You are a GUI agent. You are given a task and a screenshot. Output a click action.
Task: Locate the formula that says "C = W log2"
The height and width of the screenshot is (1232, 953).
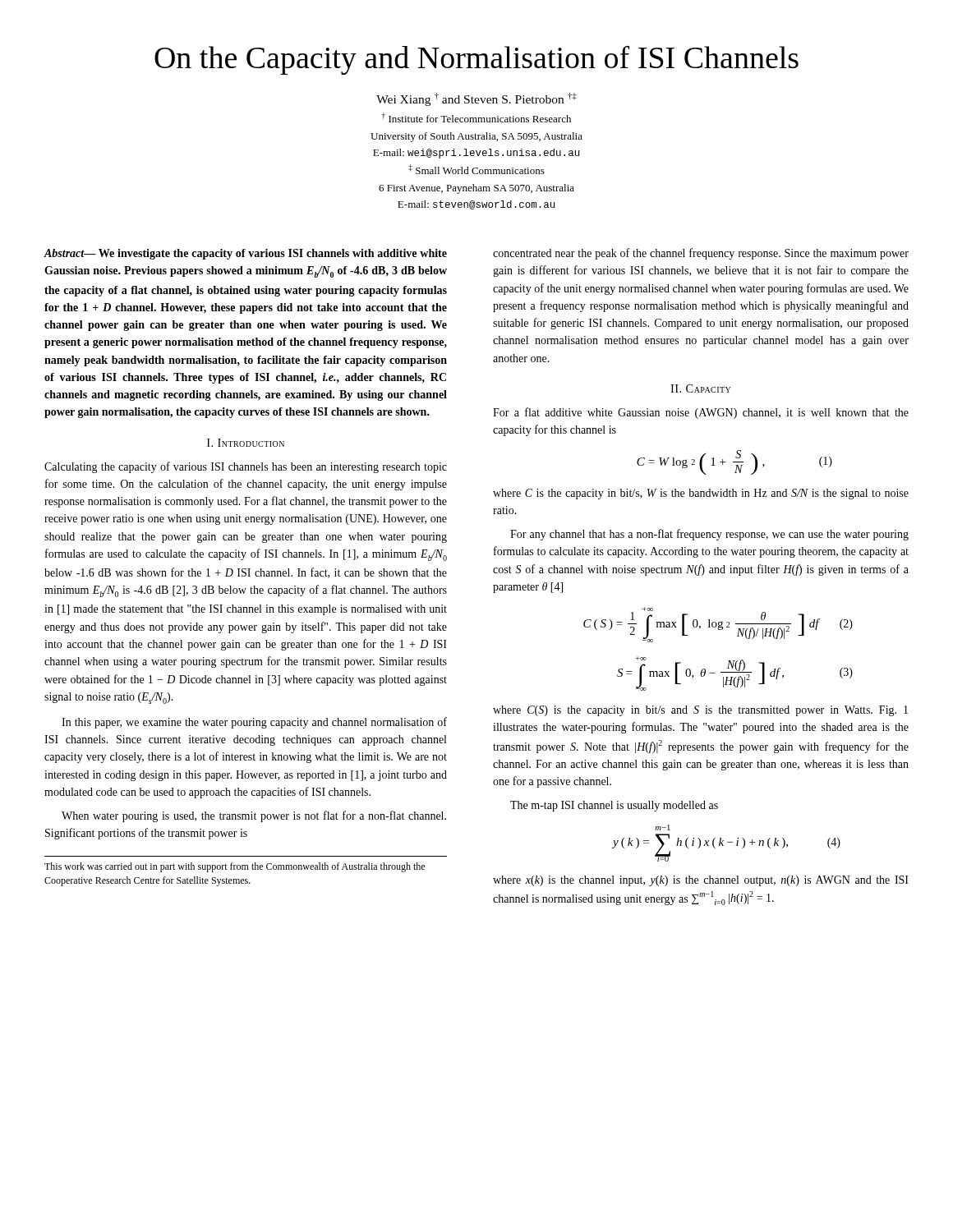pyautogui.click(x=701, y=462)
